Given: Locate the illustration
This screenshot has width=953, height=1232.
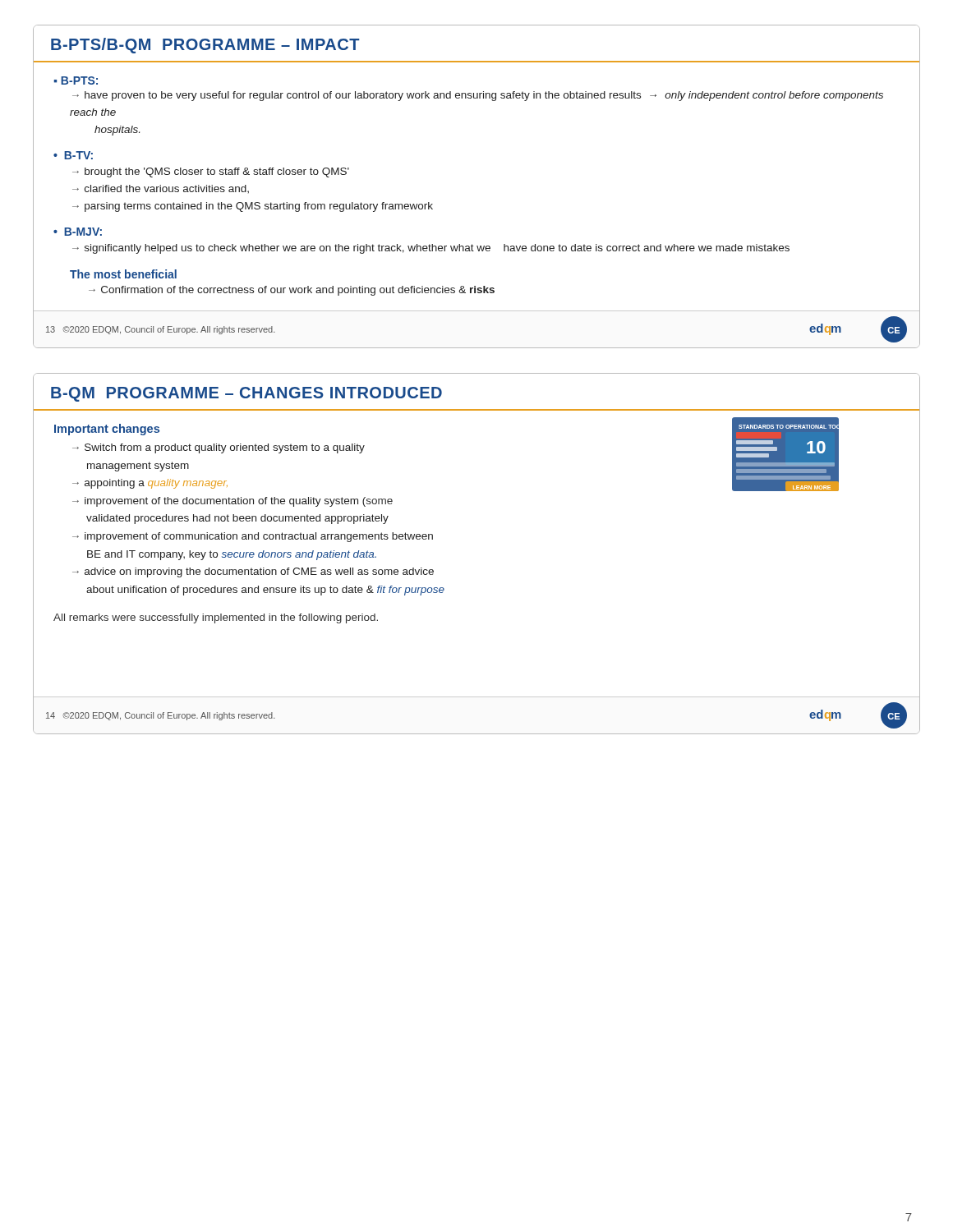Looking at the screenshot, I should pos(818,471).
